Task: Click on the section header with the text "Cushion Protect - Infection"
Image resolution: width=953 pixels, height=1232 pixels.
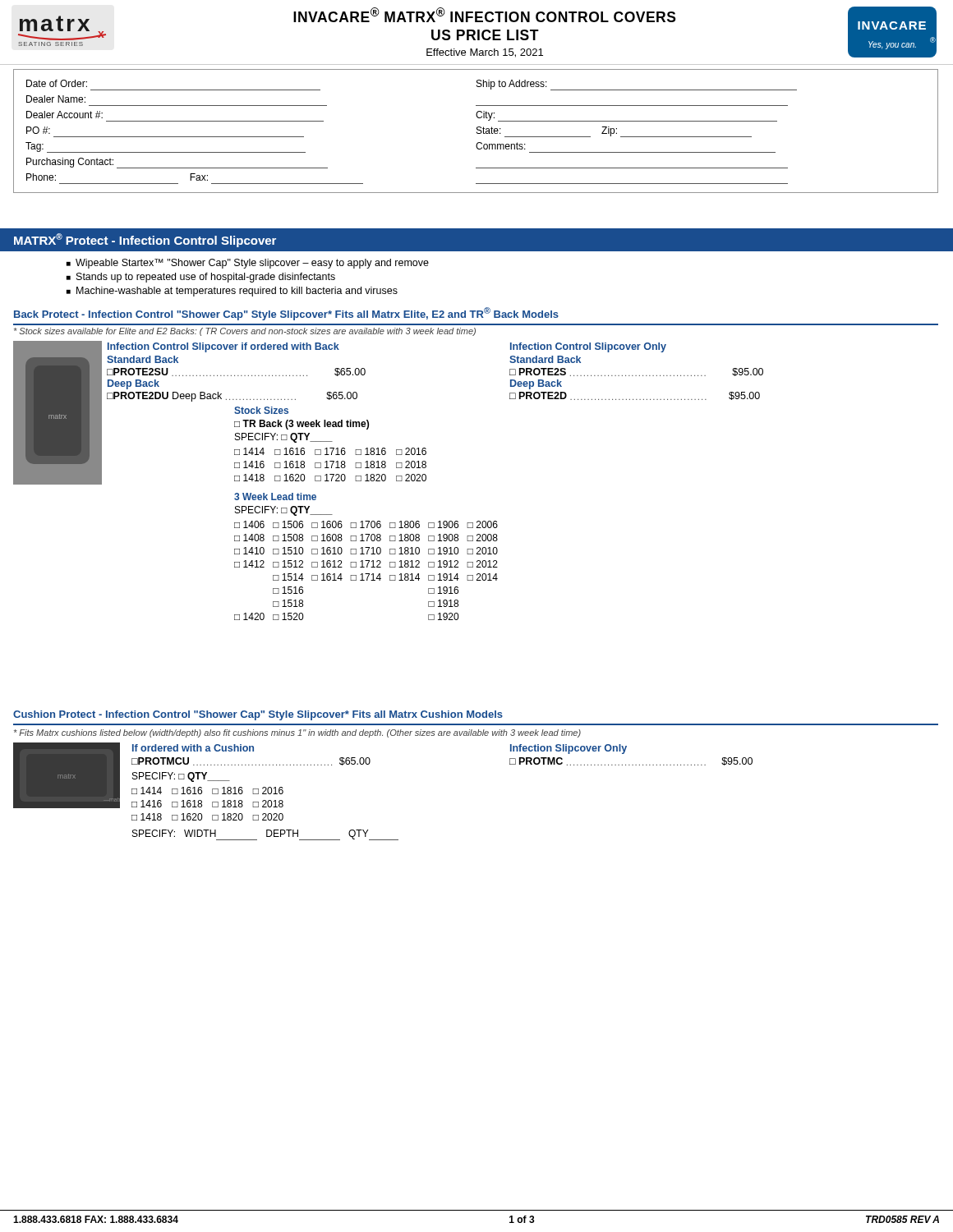Action: 258,714
